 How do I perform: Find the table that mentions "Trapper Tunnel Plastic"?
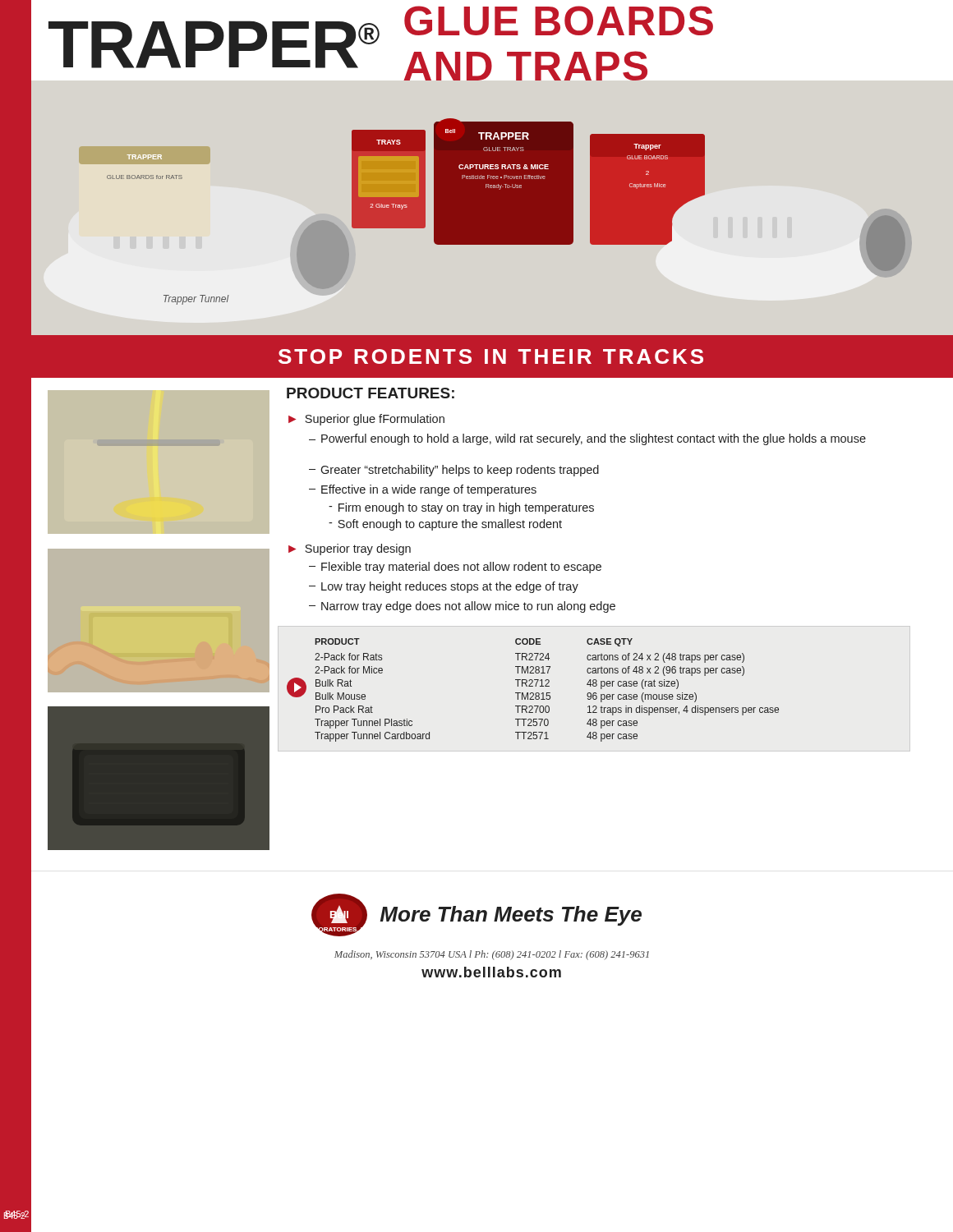point(594,689)
